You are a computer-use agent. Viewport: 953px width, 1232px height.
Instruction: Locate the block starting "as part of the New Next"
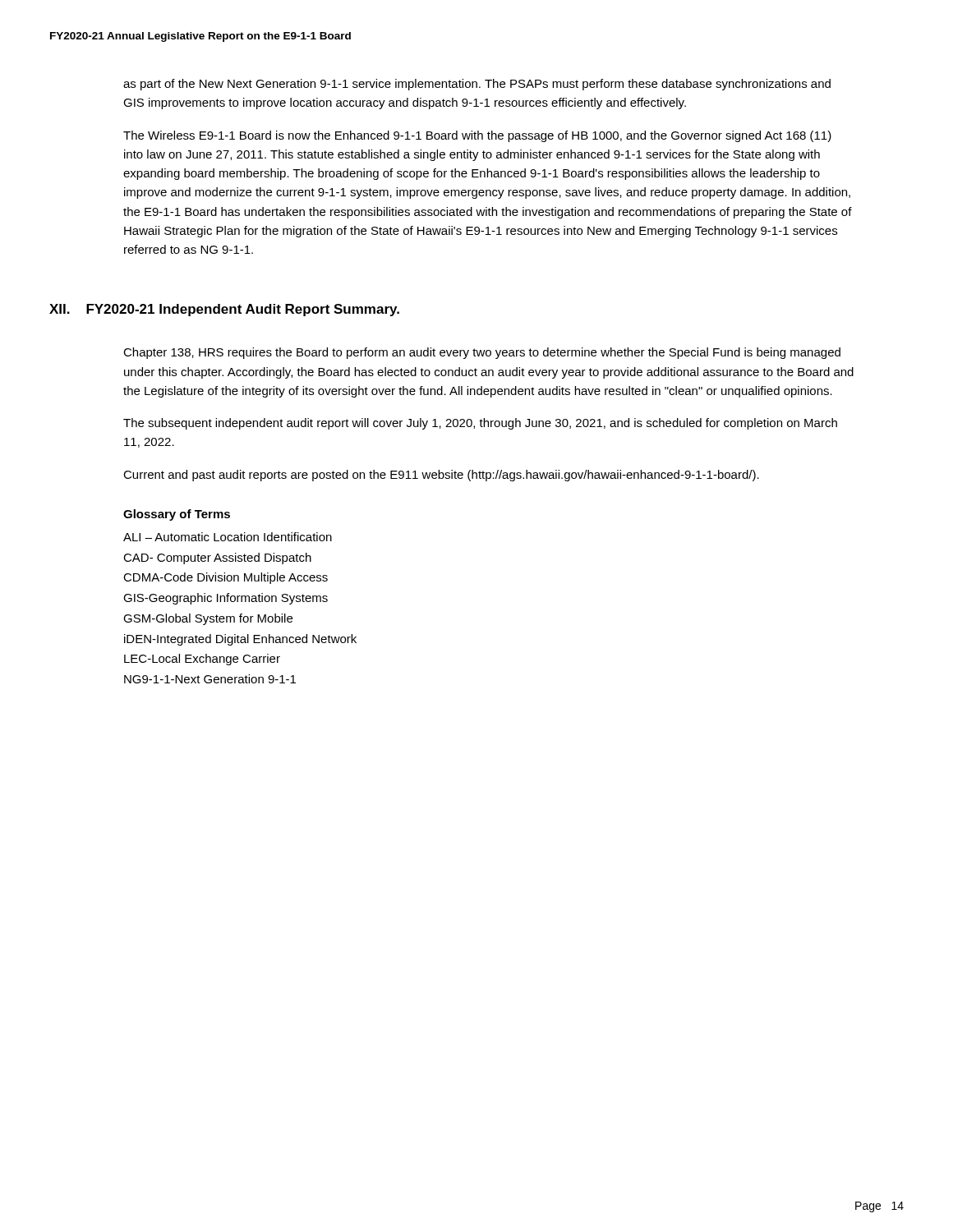click(x=477, y=93)
